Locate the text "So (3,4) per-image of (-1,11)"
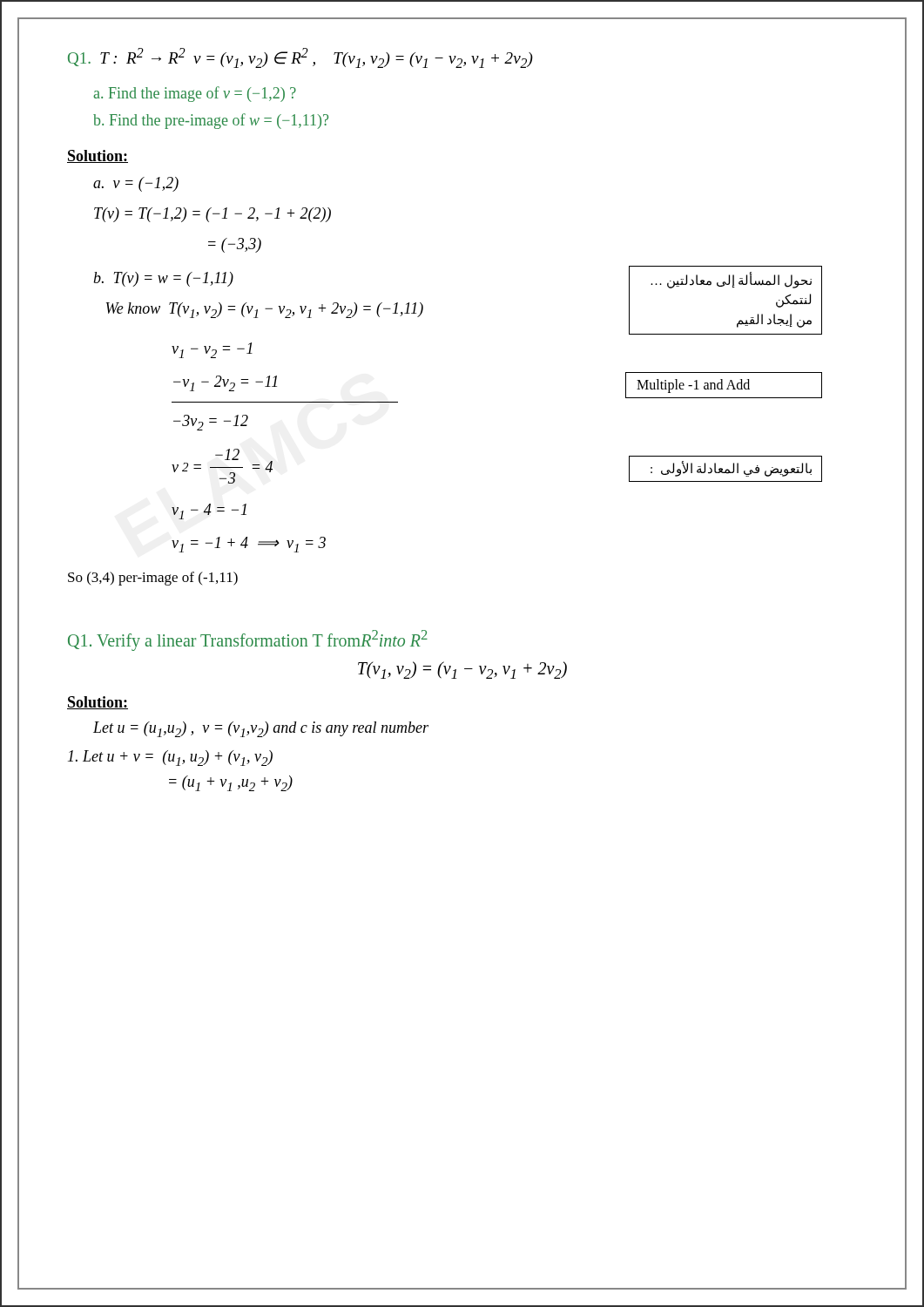924x1307 pixels. (153, 577)
